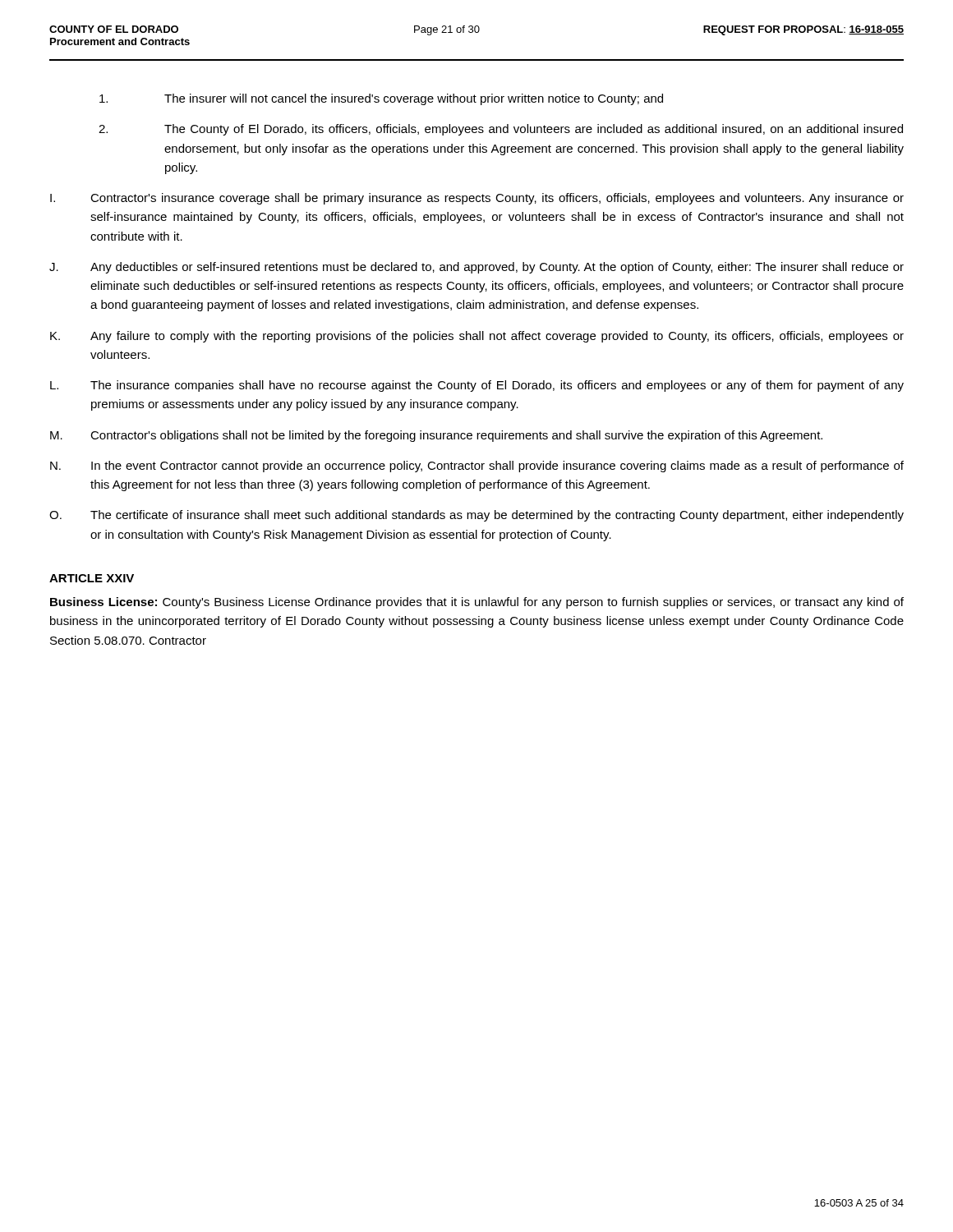The image size is (953, 1232).
Task: Locate the block of text that opens with "Business License: County's Business"
Action: [x=476, y=621]
